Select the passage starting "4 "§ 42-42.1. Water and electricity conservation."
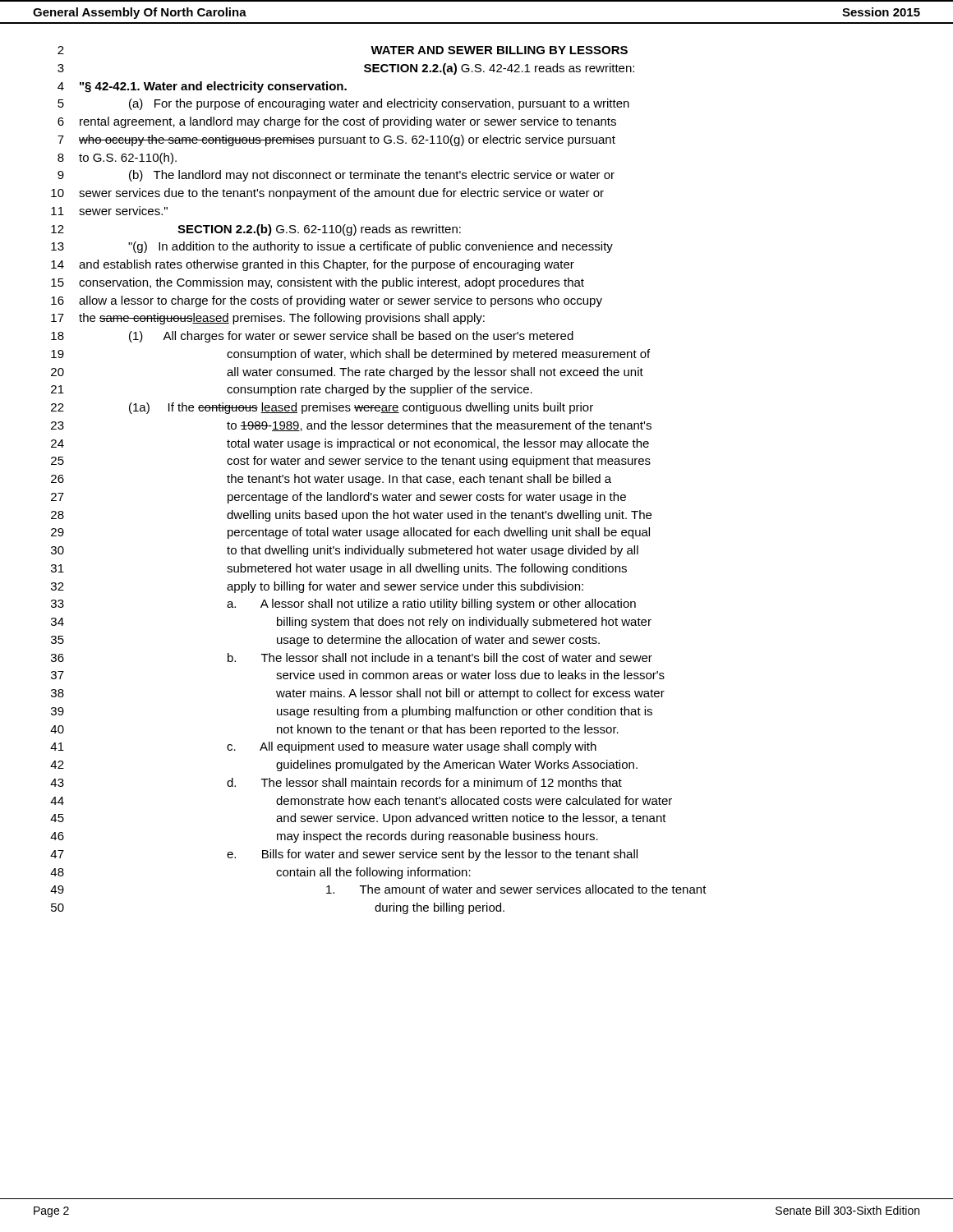The height and width of the screenshot is (1232, 953). [202, 87]
